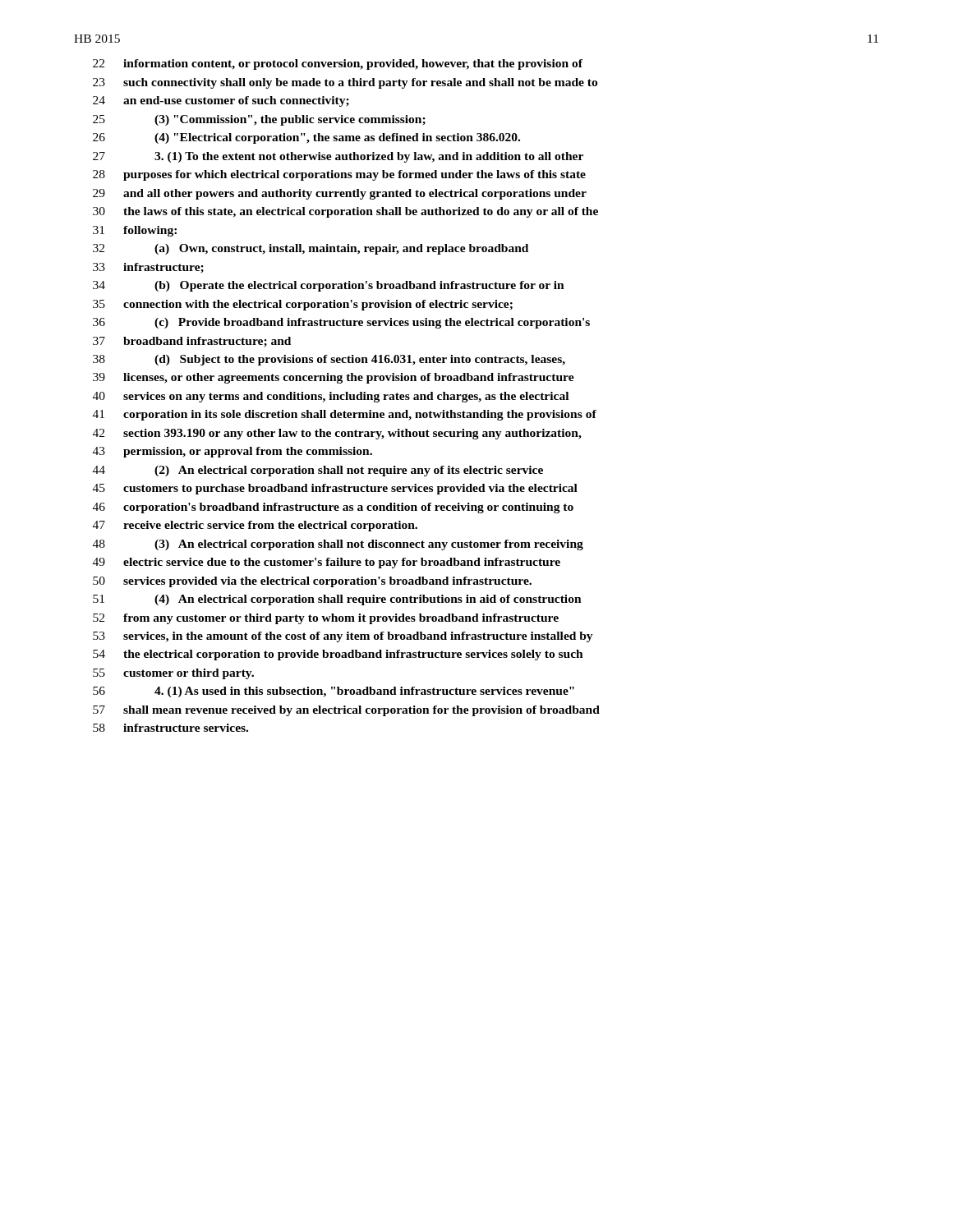This screenshot has width=953, height=1232.
Task: Point to the block starting "41 corporation in"
Action: point(476,414)
